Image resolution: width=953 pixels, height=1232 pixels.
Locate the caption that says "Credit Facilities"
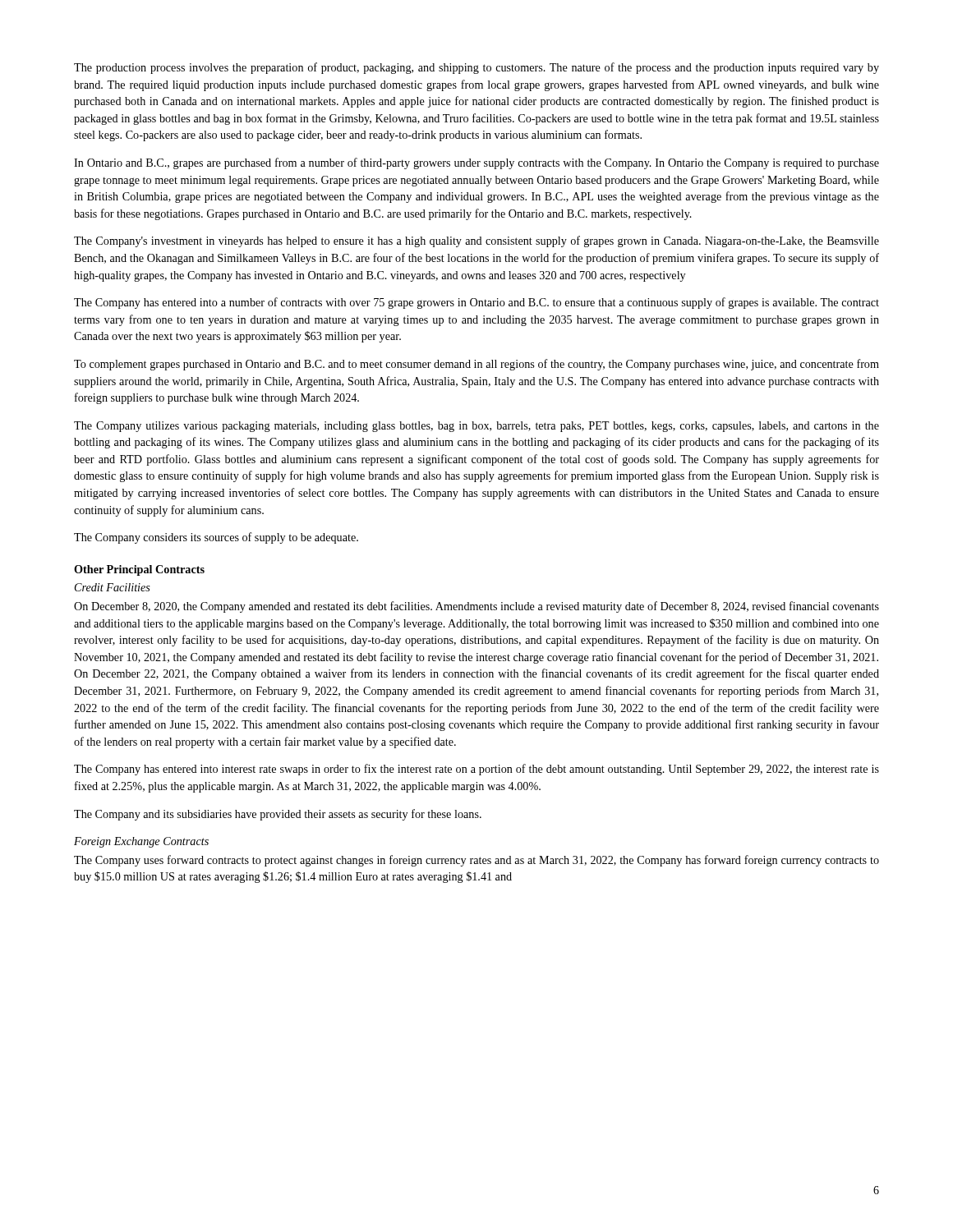[x=113, y=587]
